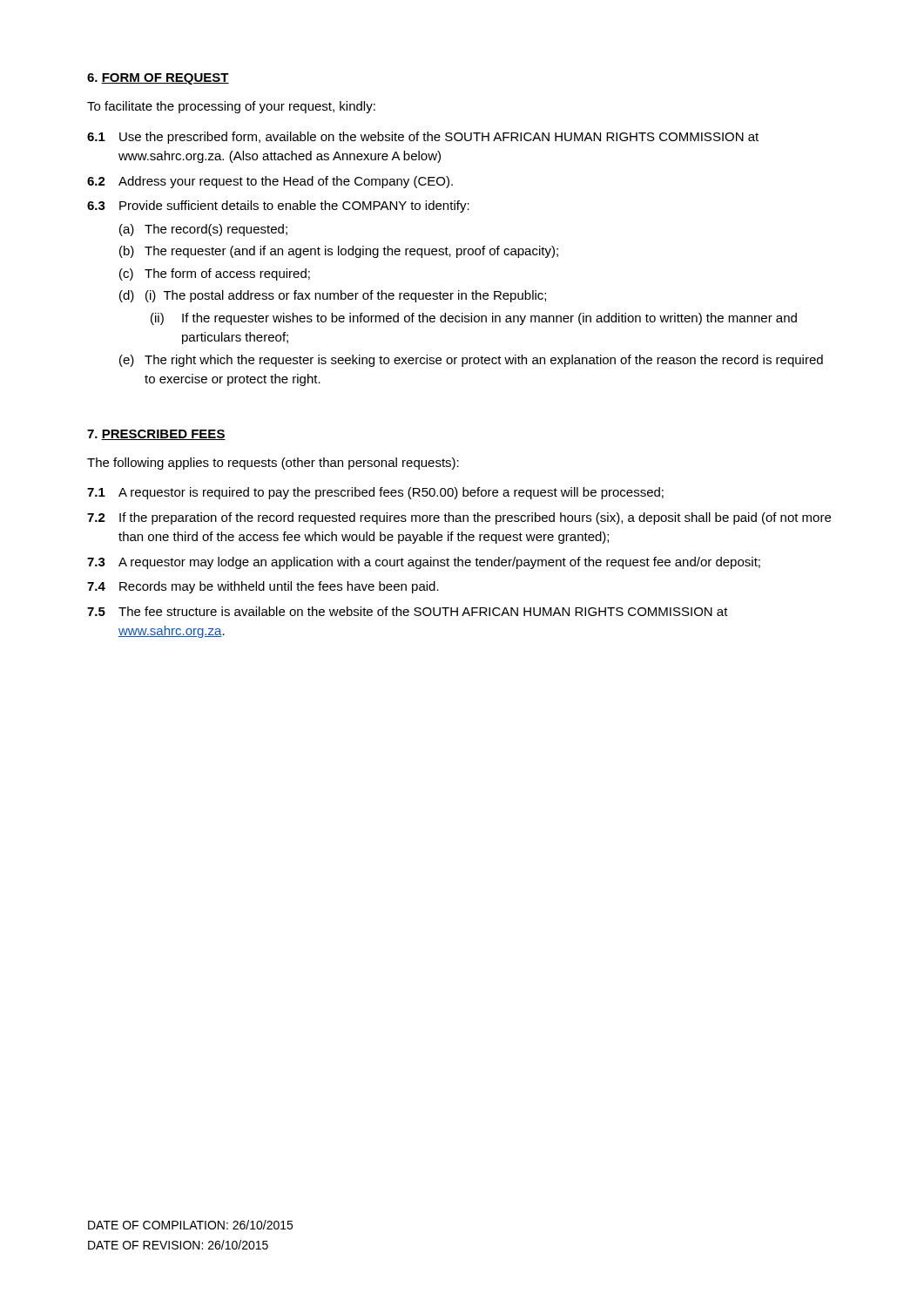Screen dimensions: 1307x924
Task: Select the section header containing "7. PRESCRIBED FEES"
Action: (156, 433)
